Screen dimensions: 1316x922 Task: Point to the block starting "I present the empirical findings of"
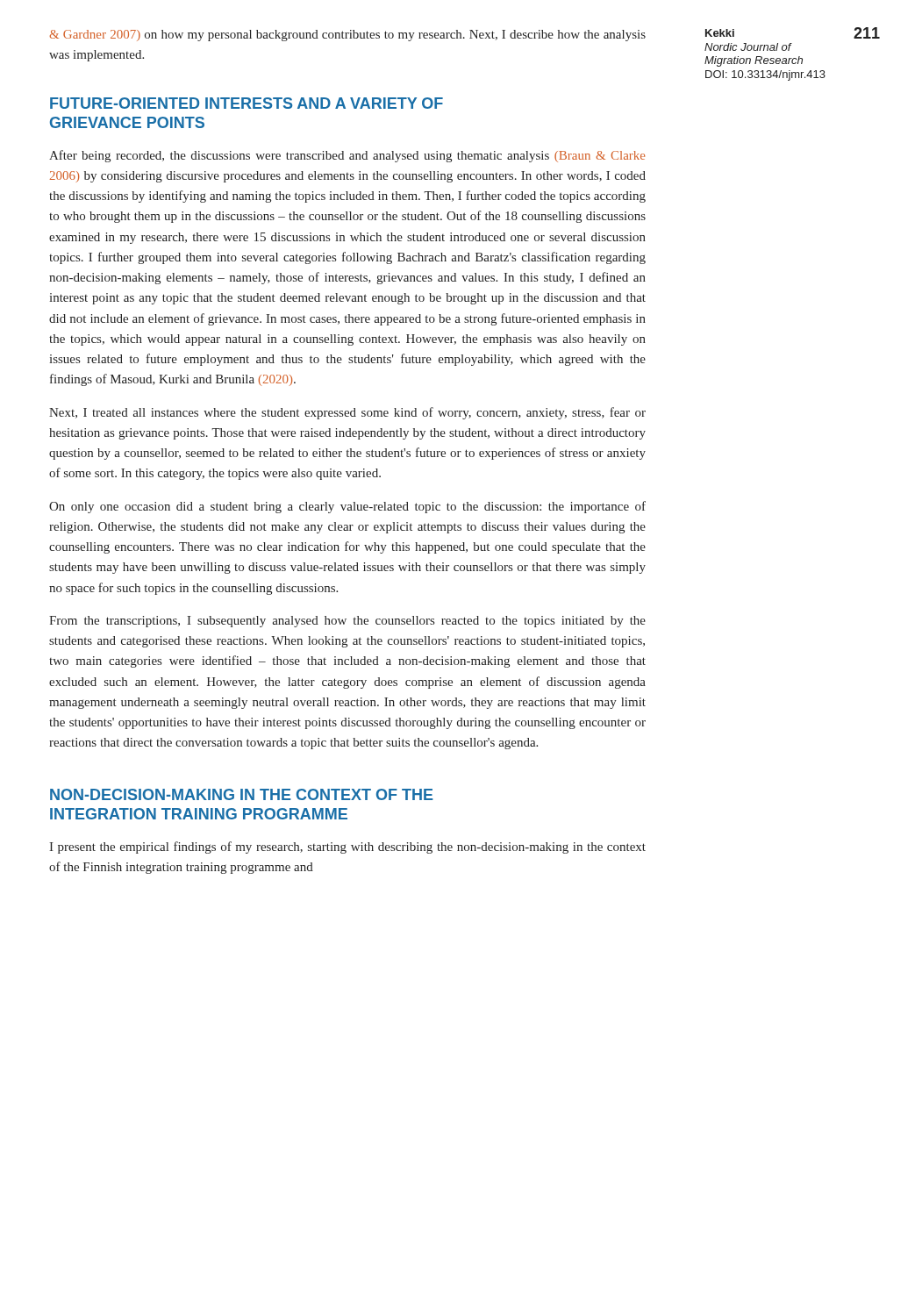point(347,856)
